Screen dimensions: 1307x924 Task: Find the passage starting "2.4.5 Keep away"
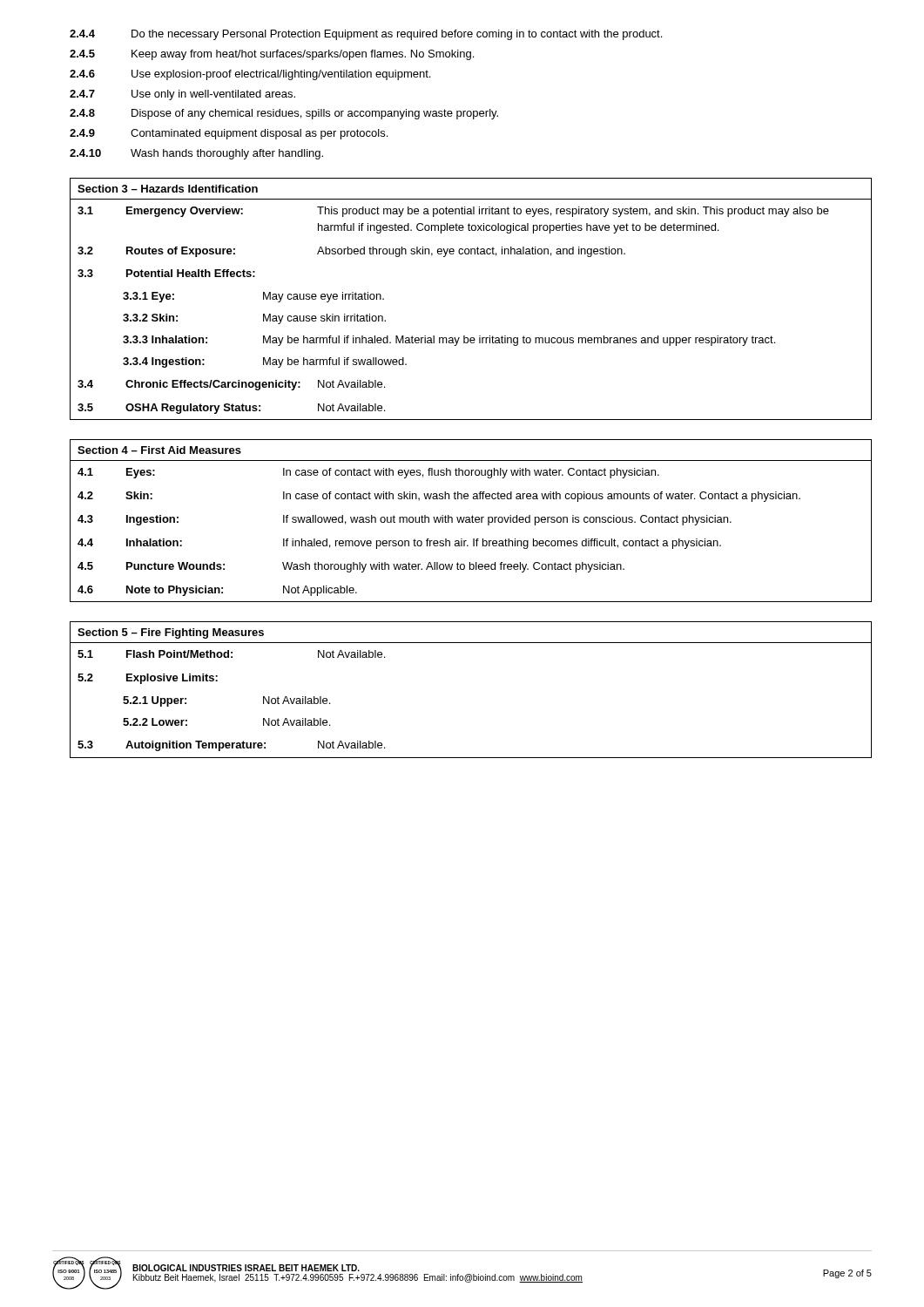[471, 54]
